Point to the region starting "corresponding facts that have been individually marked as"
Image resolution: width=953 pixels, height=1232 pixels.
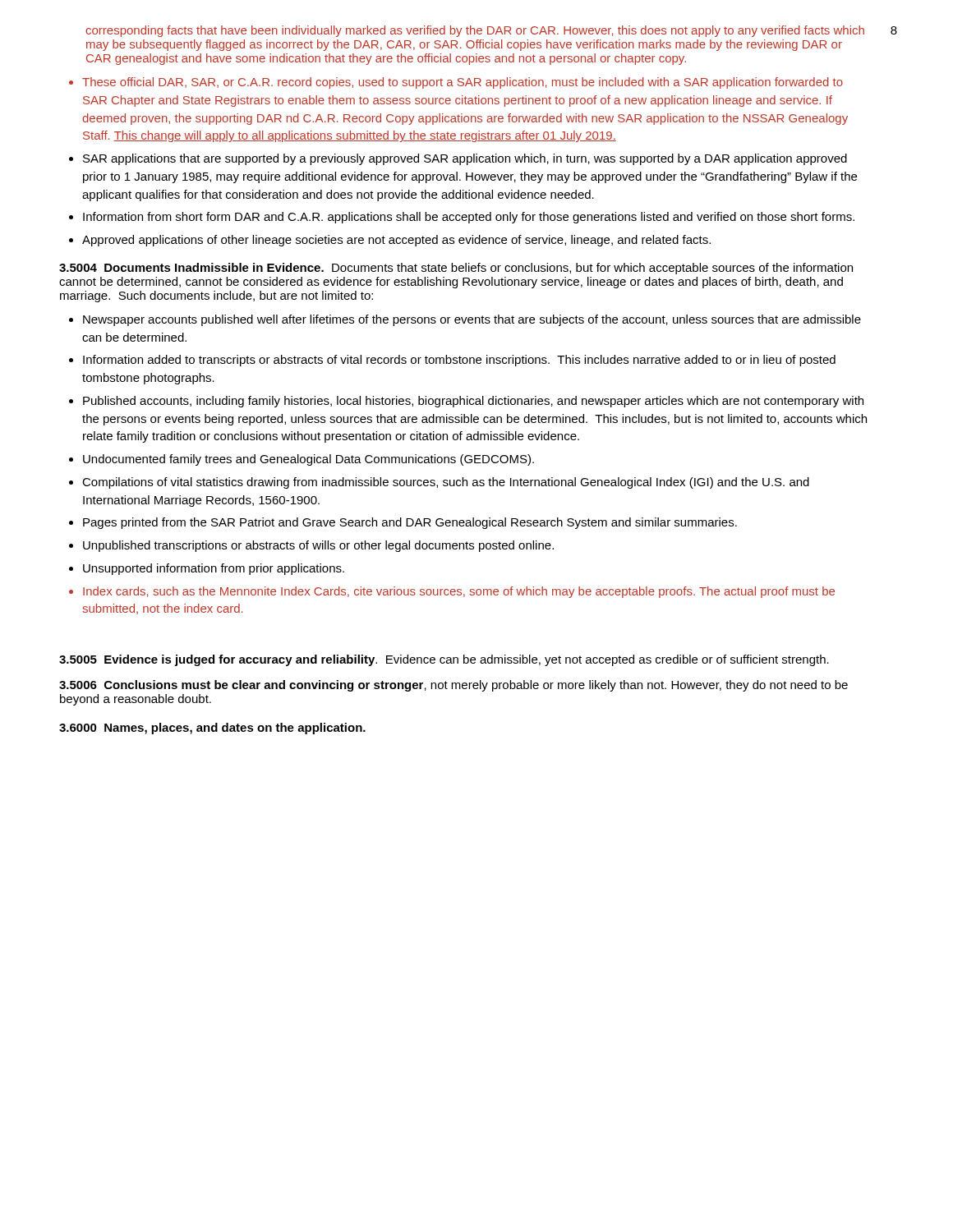(x=475, y=44)
